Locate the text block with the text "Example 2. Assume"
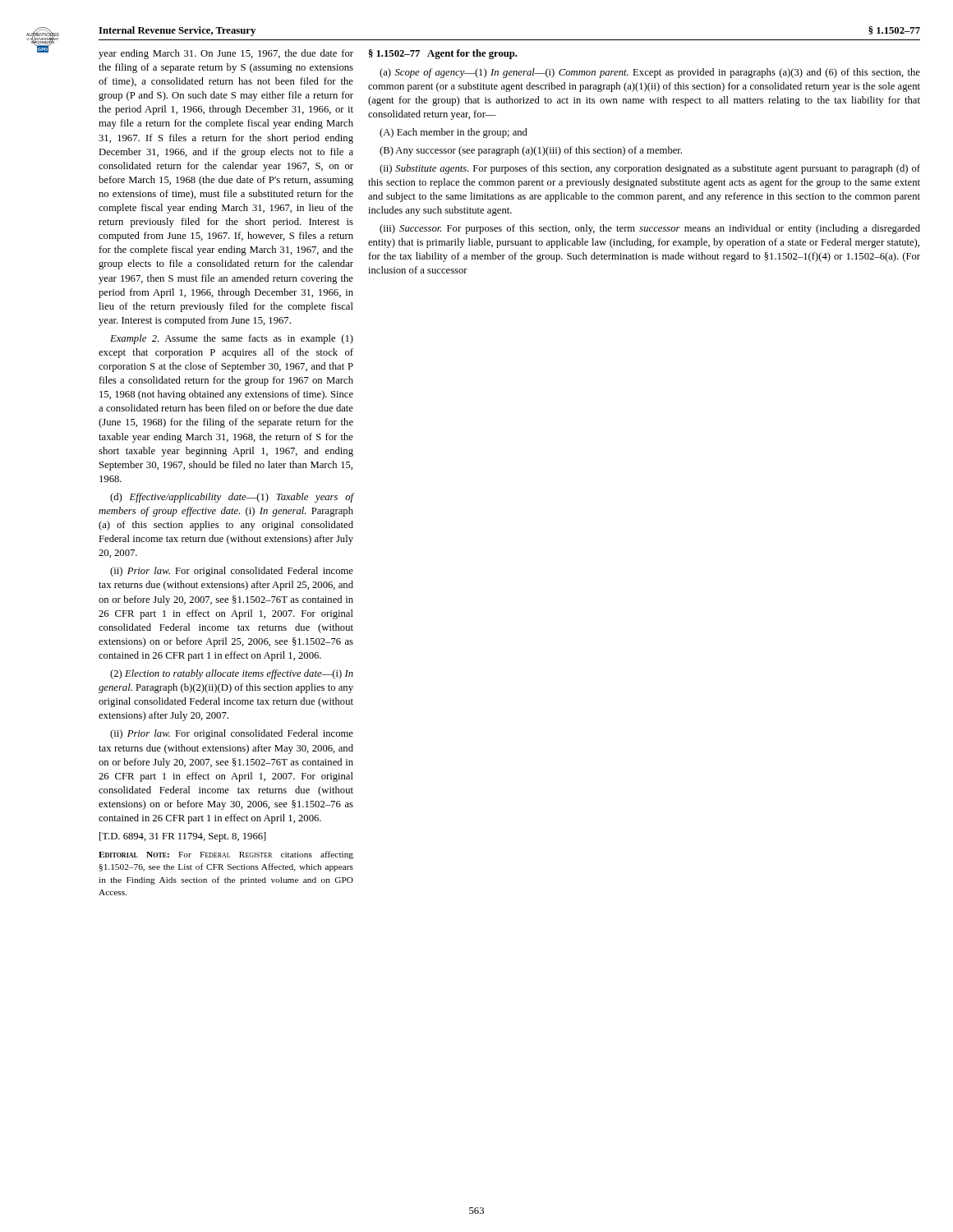Screen dimensions: 1232x953 pyautogui.click(x=226, y=409)
